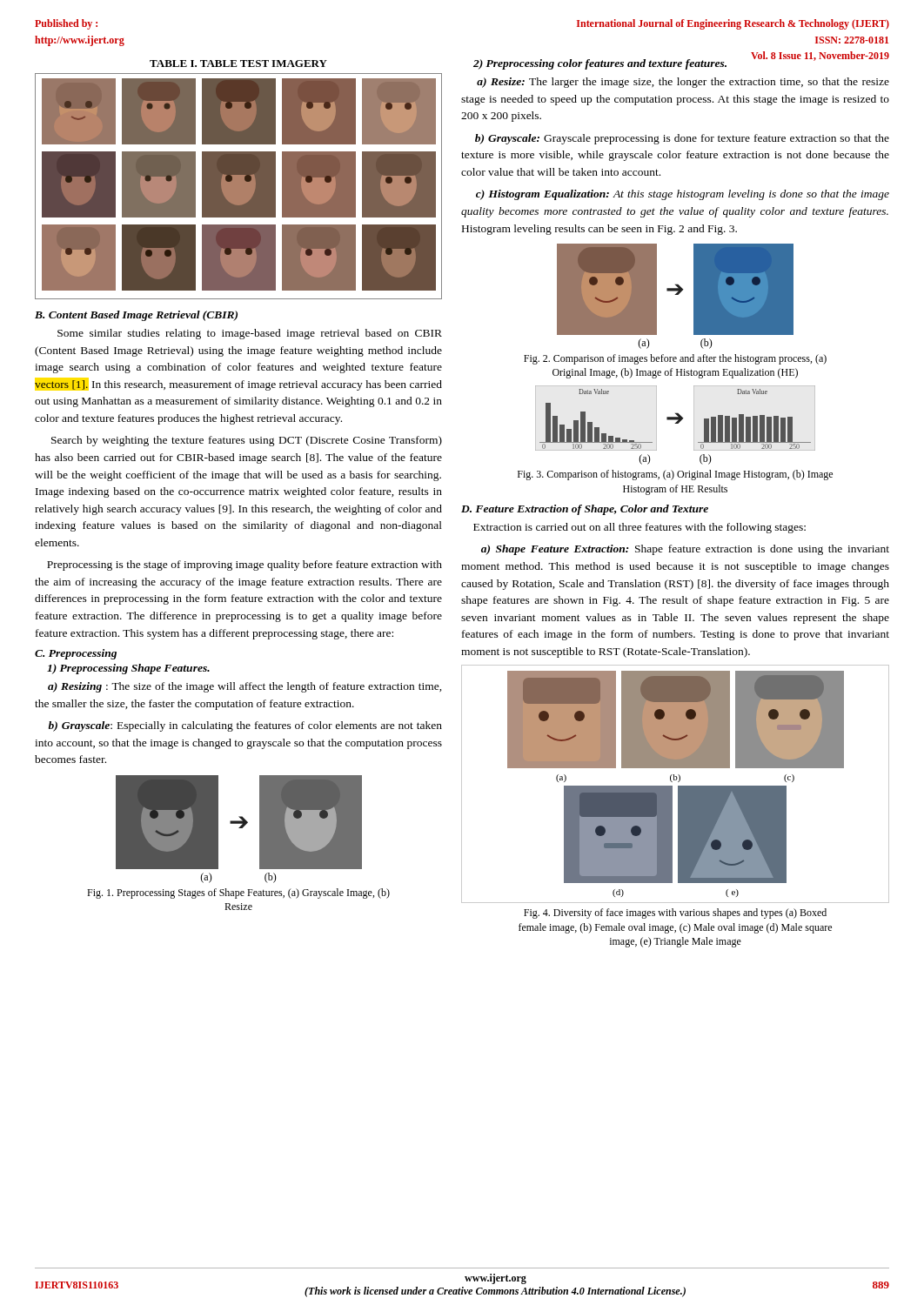Locate the caption that opens with "Fig. 2. Comparison of images before and"

tap(675, 366)
